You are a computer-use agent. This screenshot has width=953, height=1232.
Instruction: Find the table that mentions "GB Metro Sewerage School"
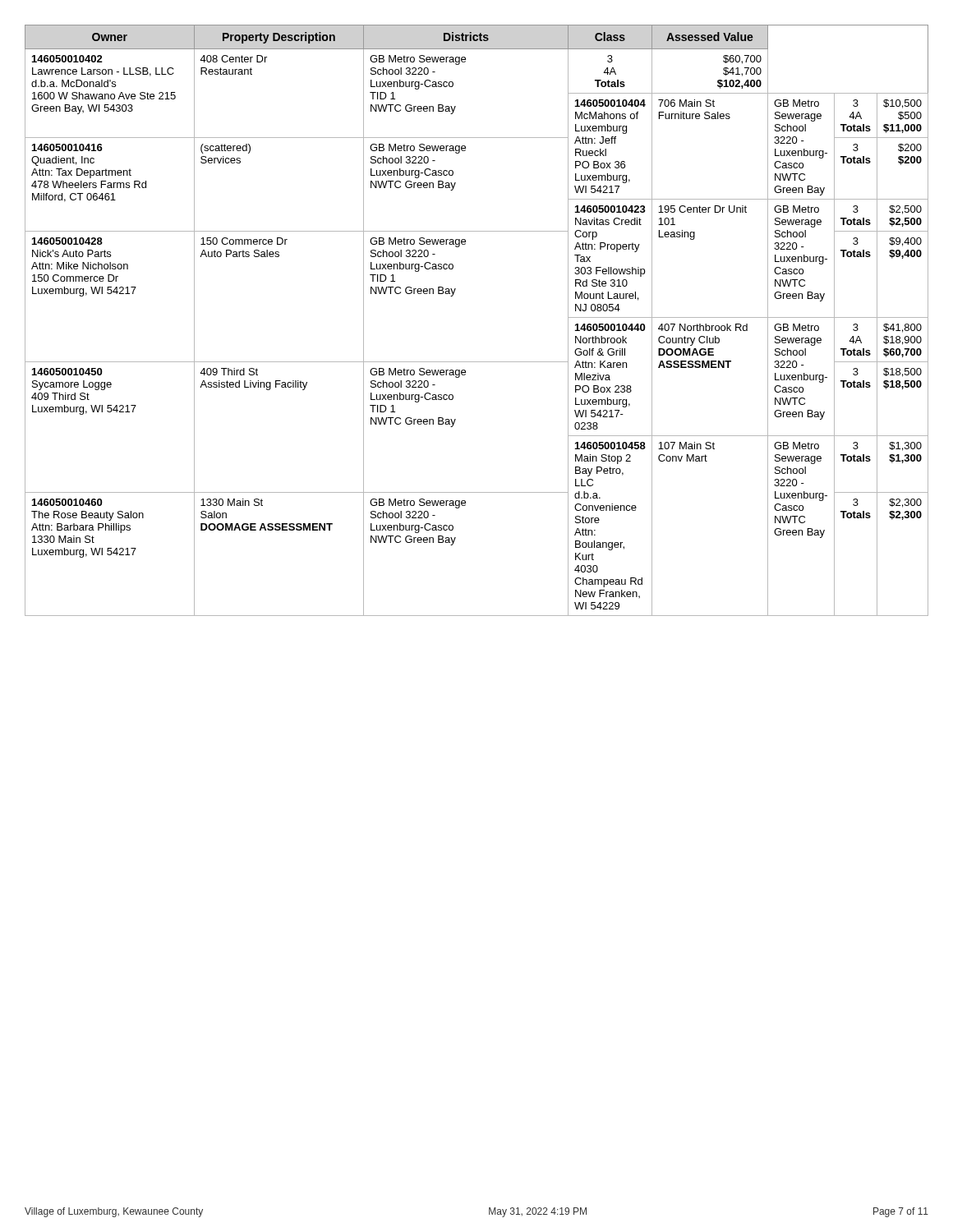476,320
